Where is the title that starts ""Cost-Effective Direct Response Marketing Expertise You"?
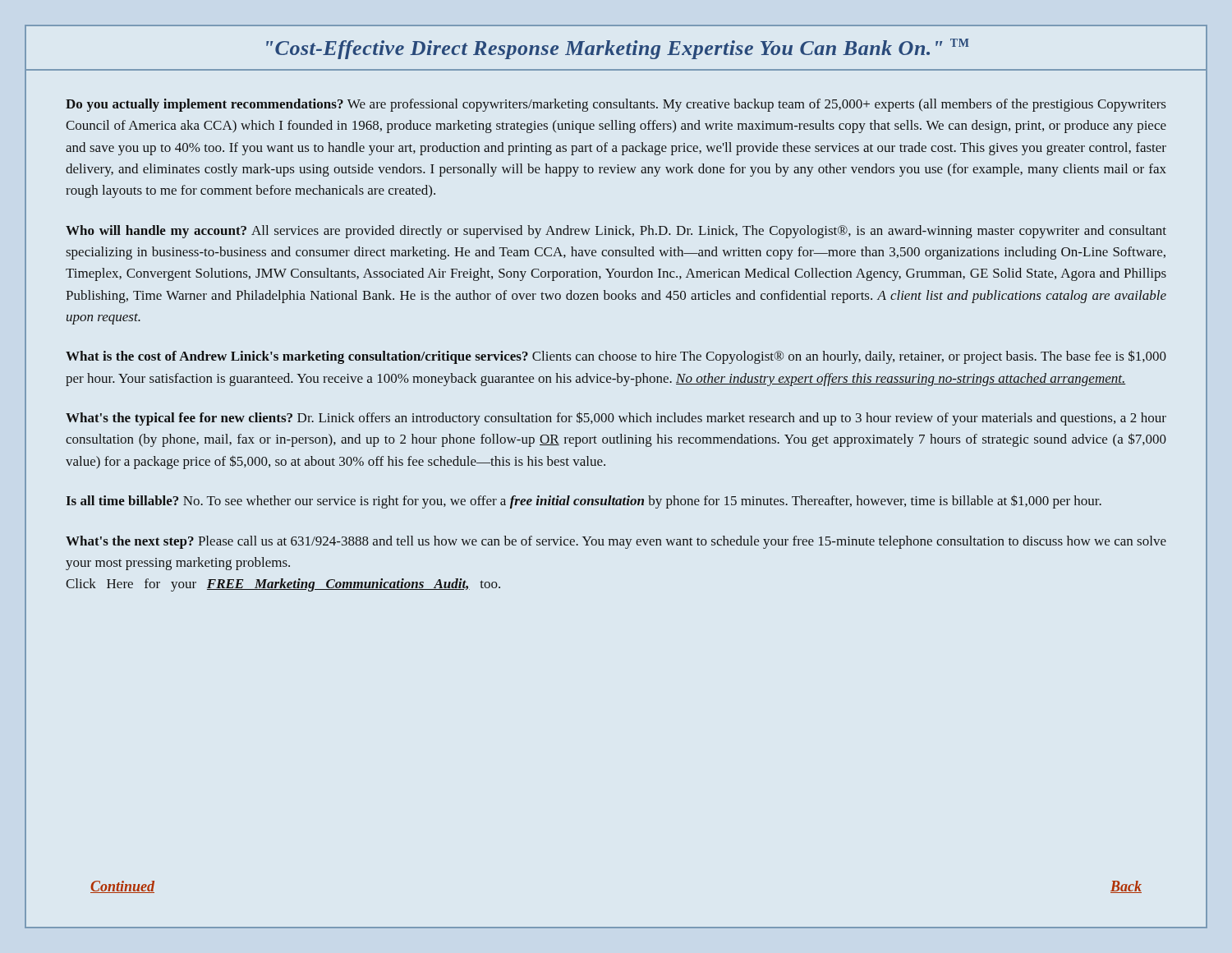The height and width of the screenshot is (953, 1232). tap(616, 48)
